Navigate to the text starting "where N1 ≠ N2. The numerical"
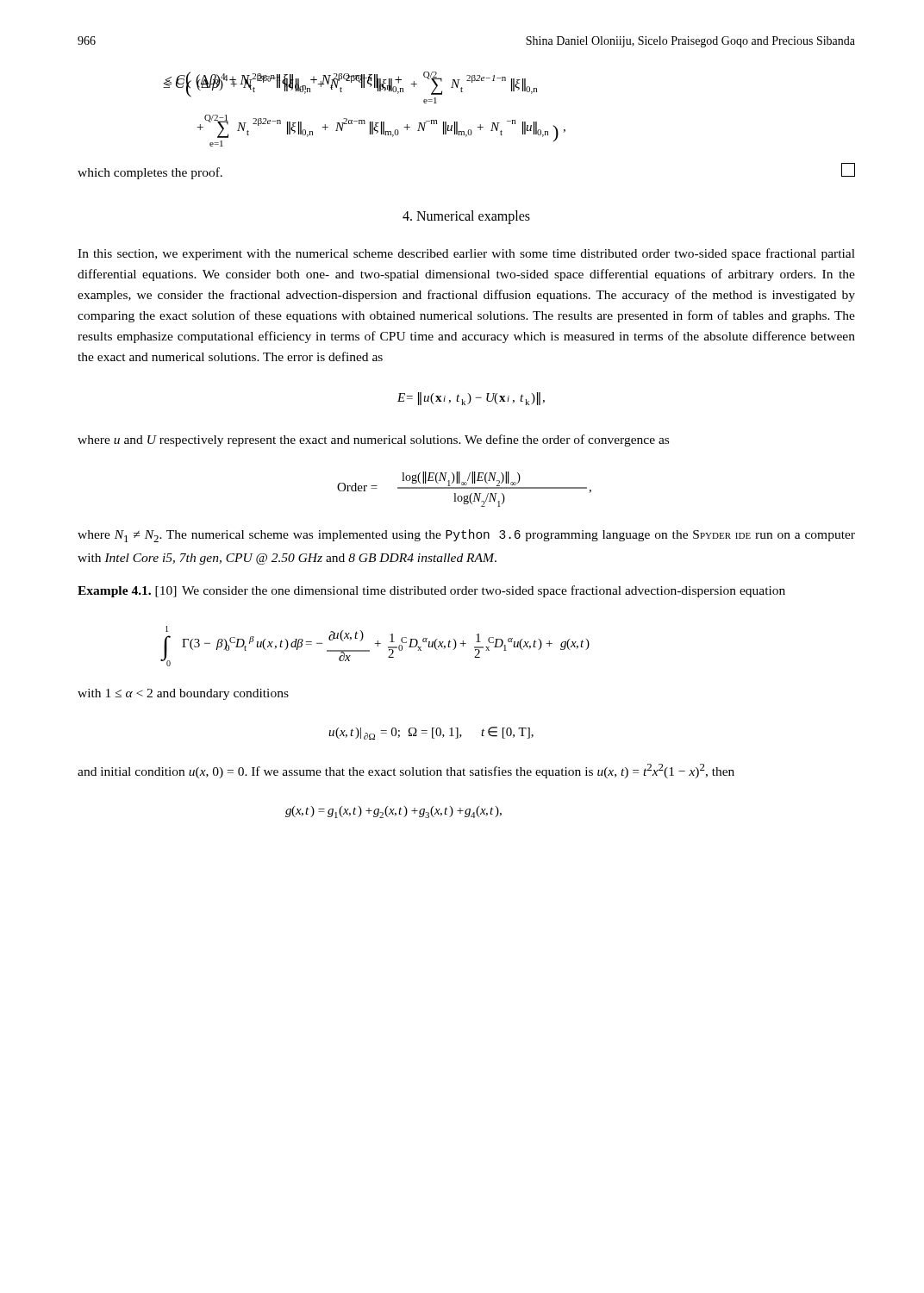Image resolution: width=924 pixels, height=1293 pixels. point(466,546)
